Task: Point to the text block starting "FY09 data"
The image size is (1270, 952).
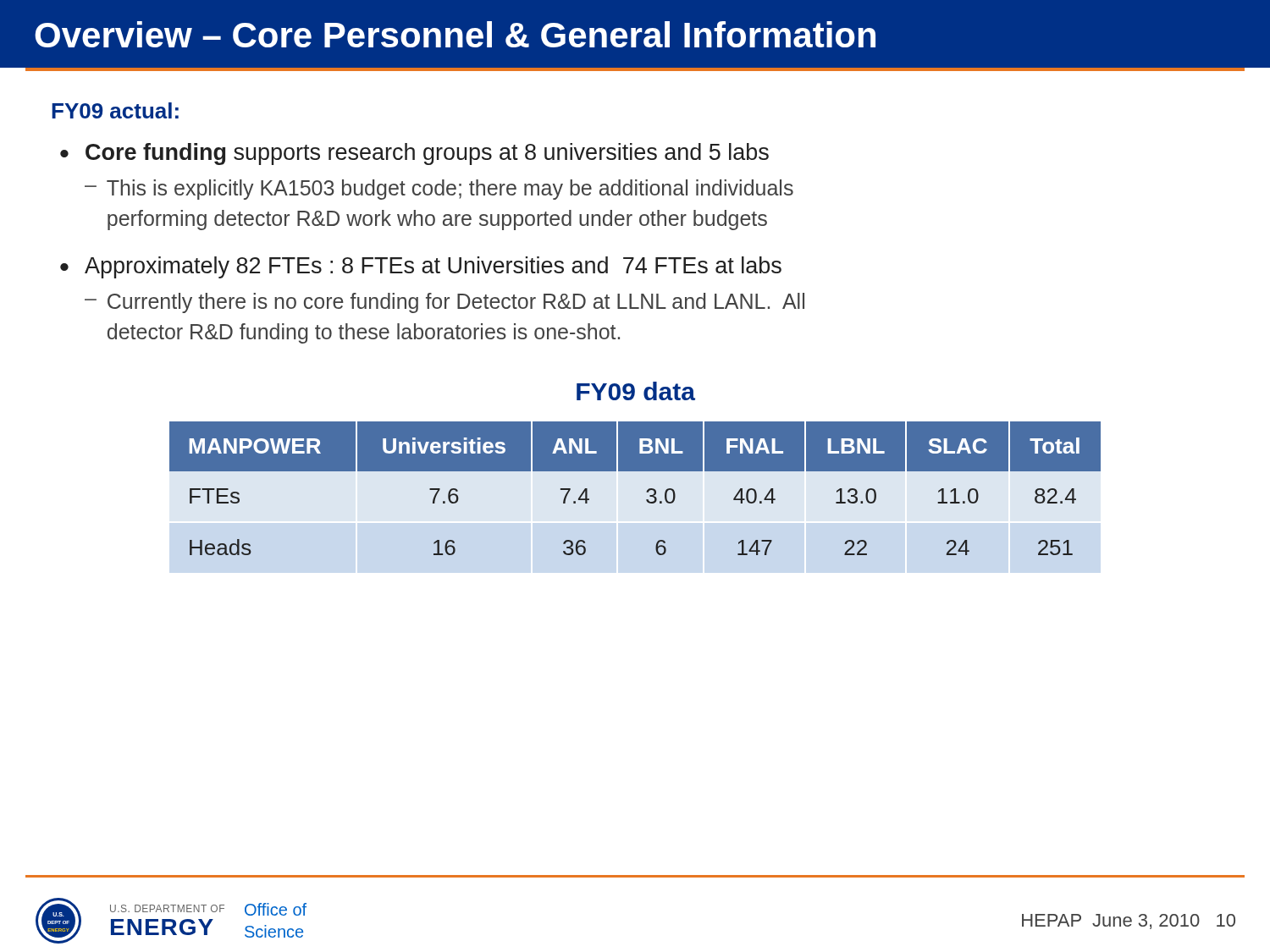Action: 635,391
